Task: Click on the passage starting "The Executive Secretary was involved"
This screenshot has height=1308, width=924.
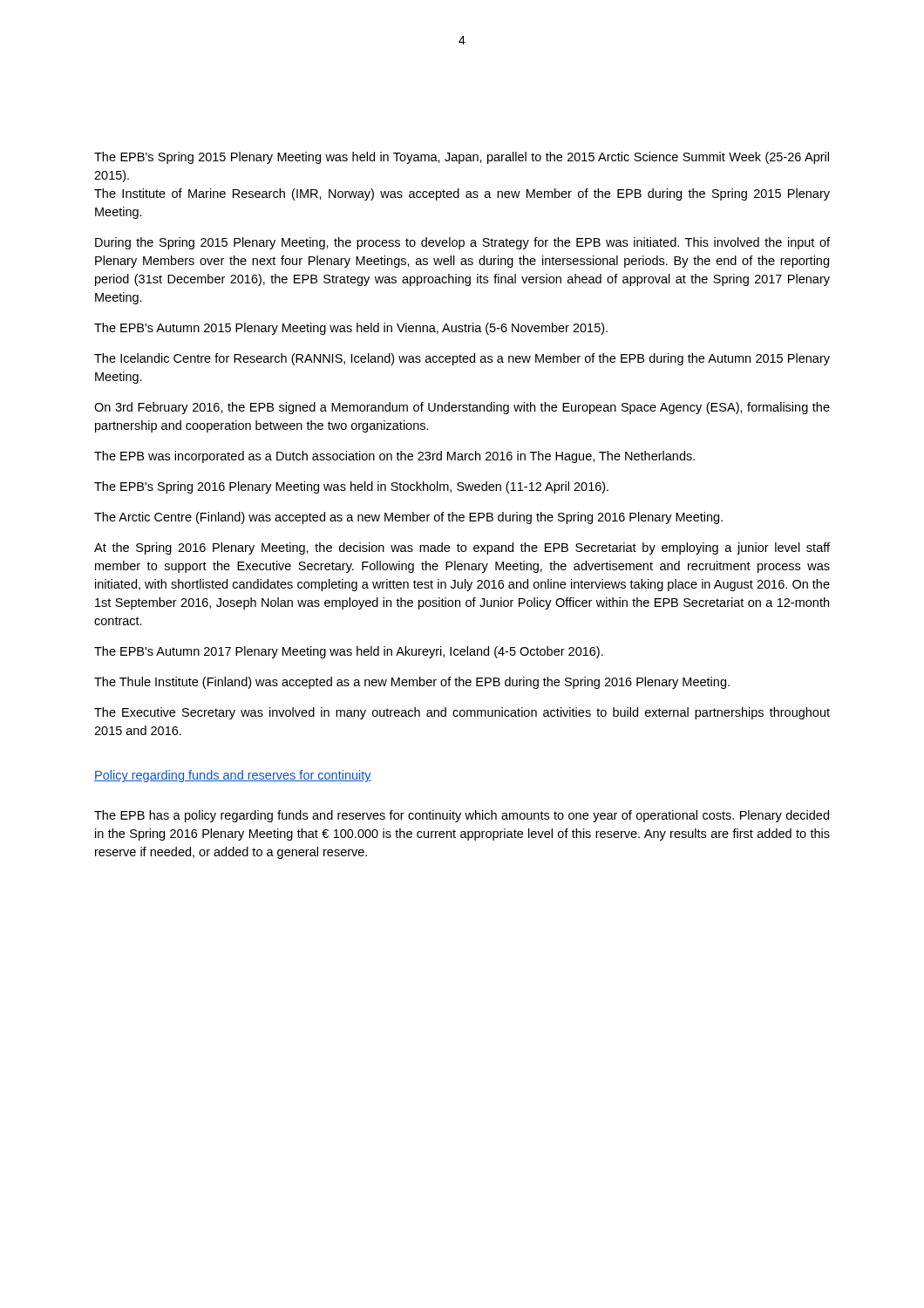Action: coord(462,722)
